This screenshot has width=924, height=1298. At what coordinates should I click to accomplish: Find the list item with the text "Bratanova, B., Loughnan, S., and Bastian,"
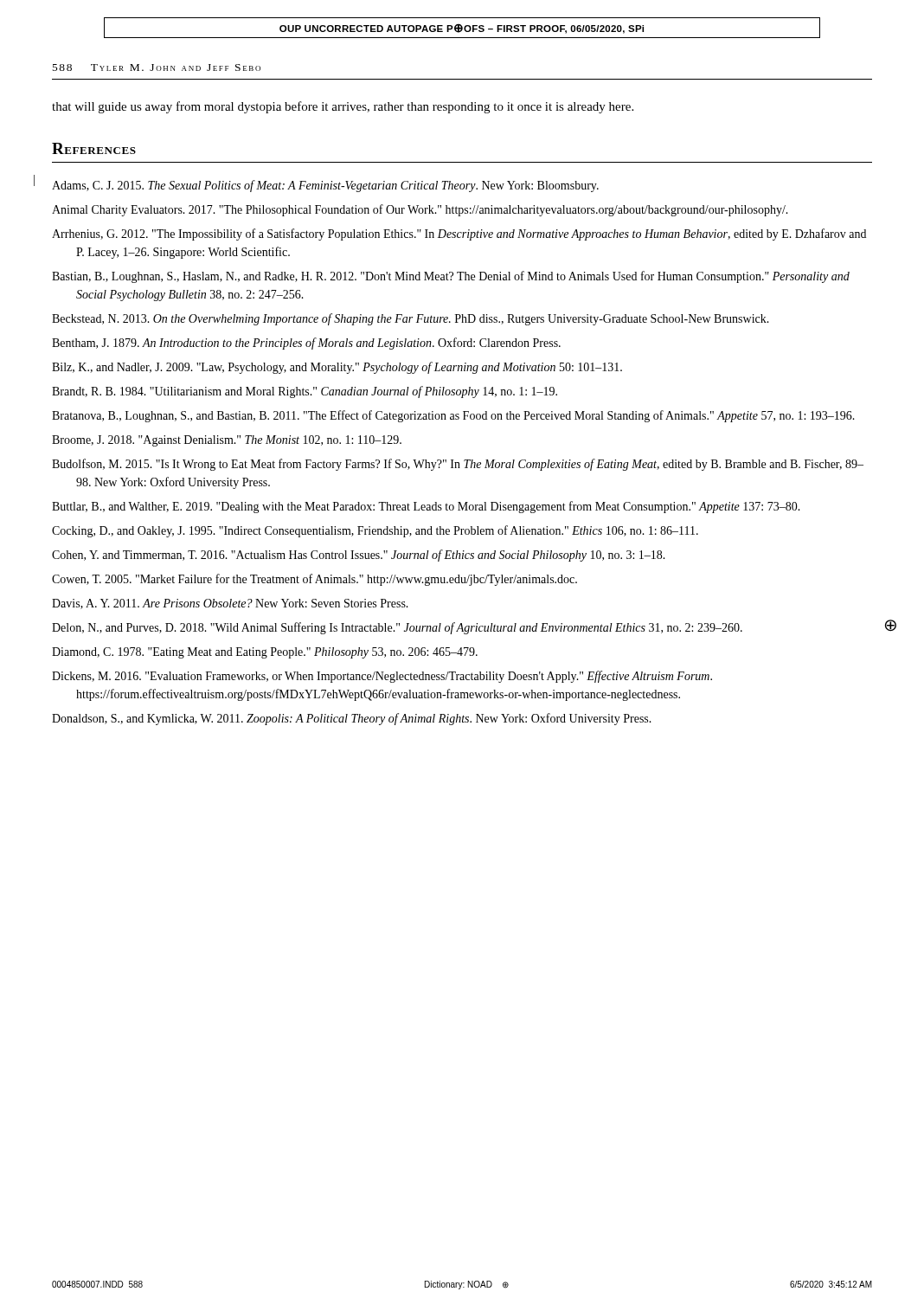[x=453, y=416]
